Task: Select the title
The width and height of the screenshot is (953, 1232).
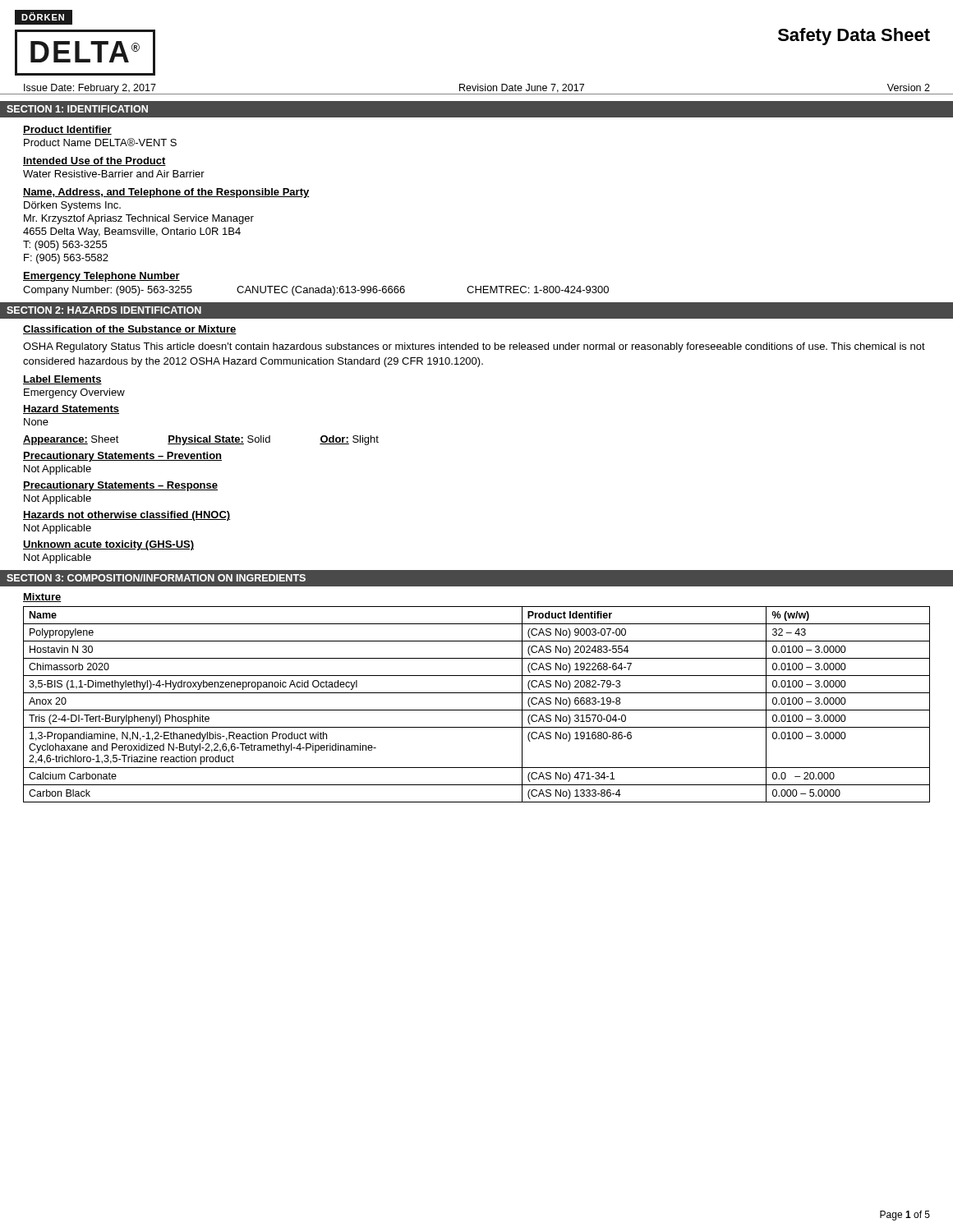Action: [x=854, y=35]
